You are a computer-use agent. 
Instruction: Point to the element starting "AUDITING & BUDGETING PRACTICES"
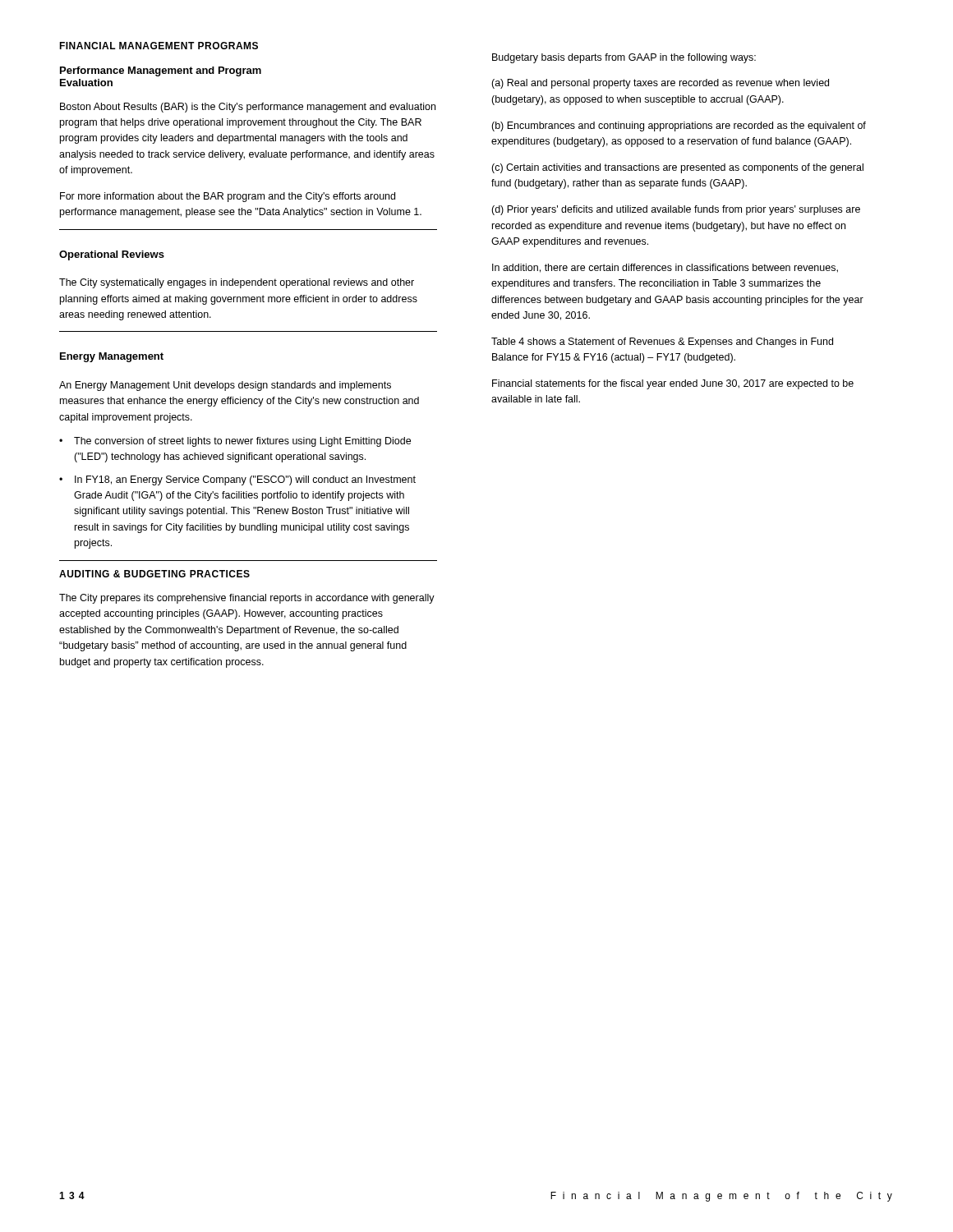tap(155, 574)
